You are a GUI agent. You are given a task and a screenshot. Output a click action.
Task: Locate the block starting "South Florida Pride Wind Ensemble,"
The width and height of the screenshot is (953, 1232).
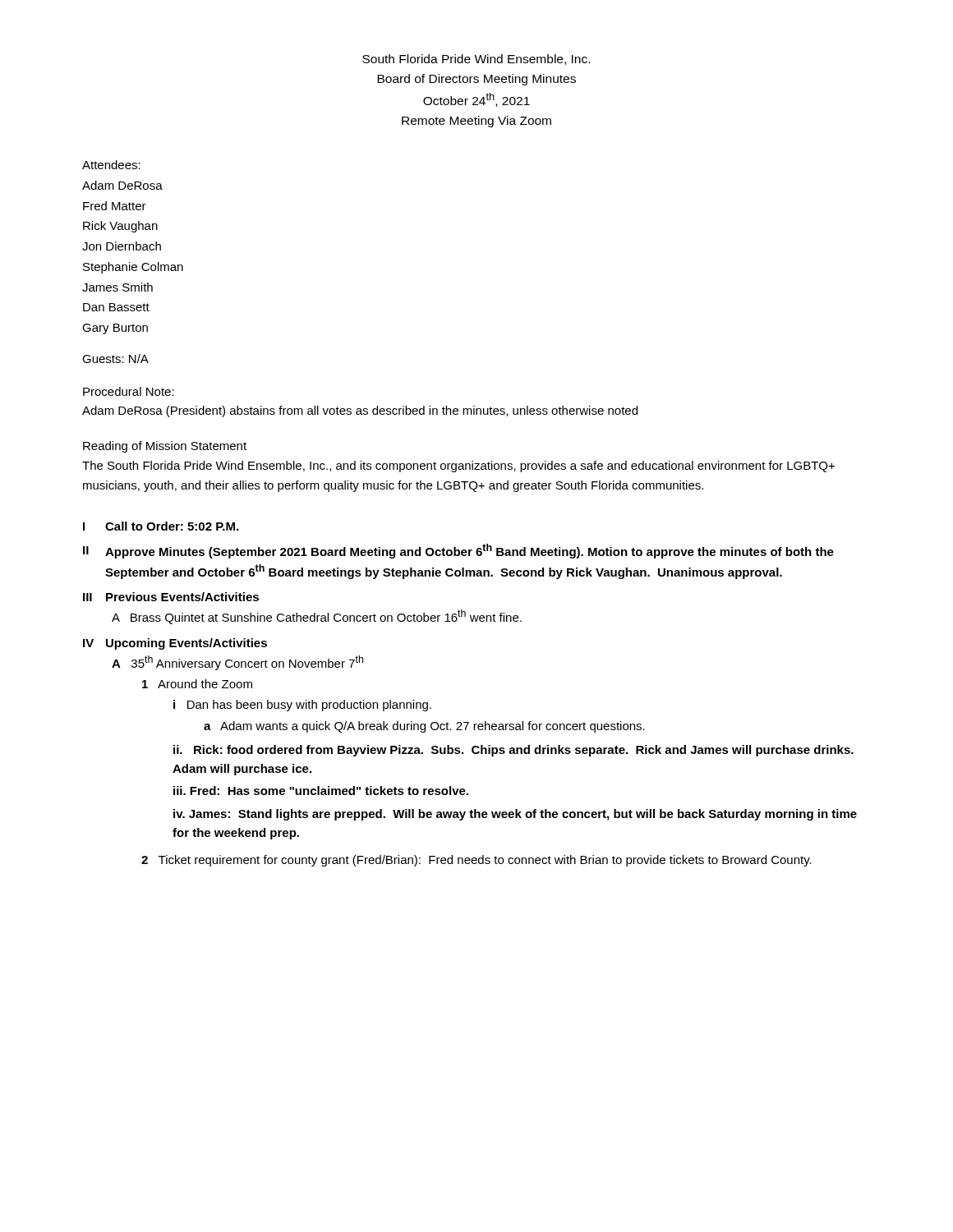476,90
